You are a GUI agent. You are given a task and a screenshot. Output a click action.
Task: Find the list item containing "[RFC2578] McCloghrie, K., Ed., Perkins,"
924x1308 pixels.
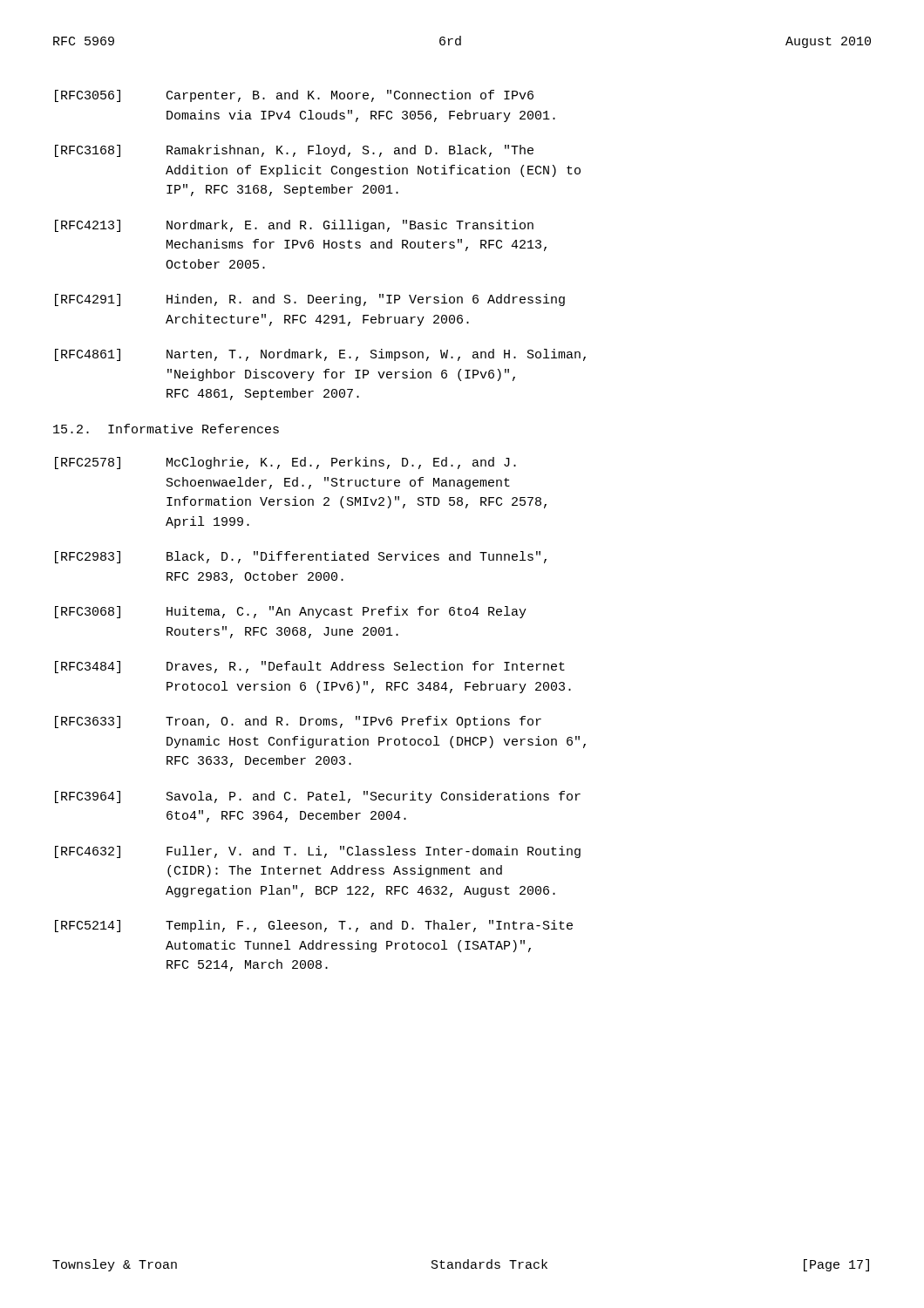pos(462,494)
